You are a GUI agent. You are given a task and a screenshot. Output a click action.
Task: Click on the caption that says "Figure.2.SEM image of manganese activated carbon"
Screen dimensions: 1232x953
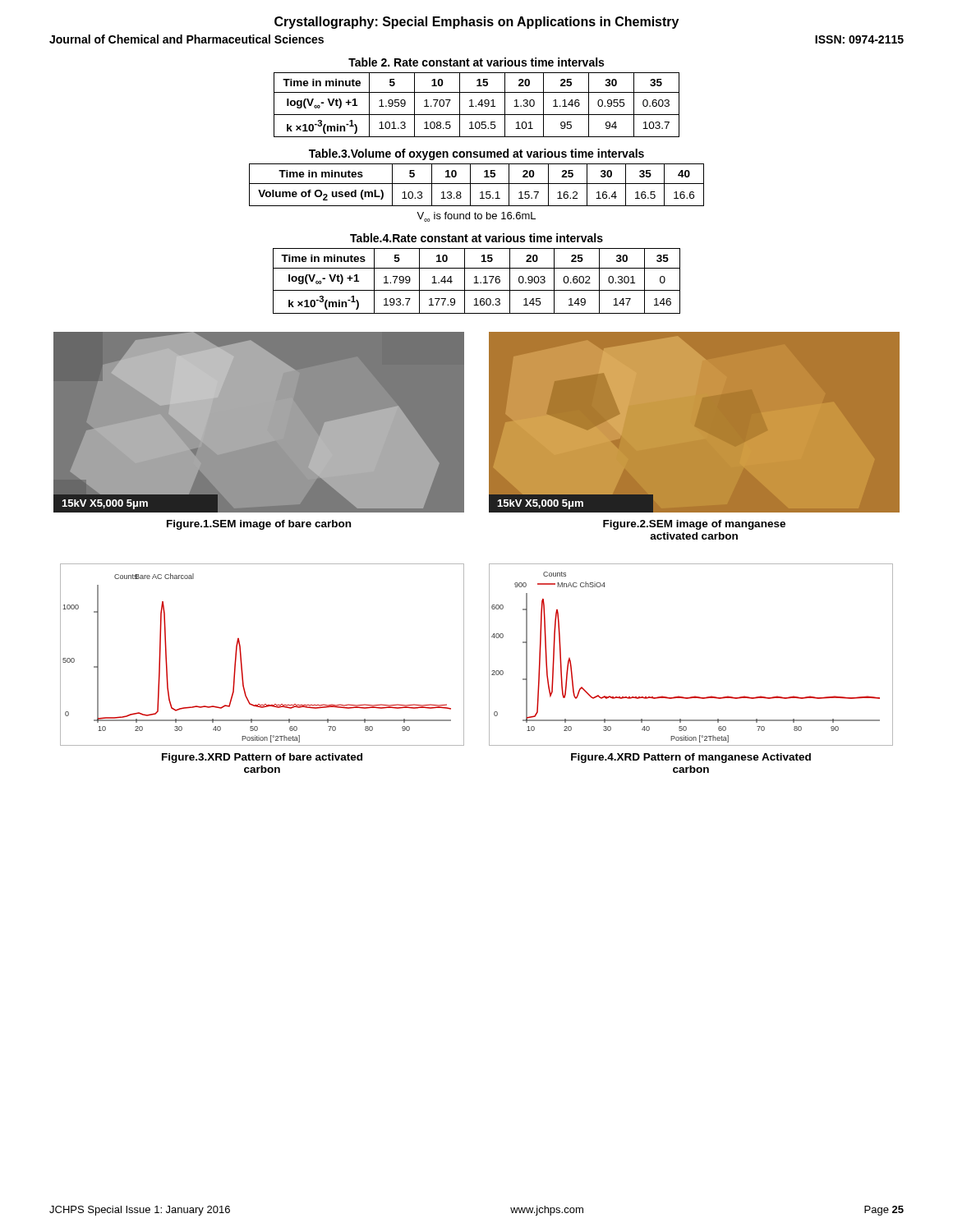pyautogui.click(x=694, y=530)
